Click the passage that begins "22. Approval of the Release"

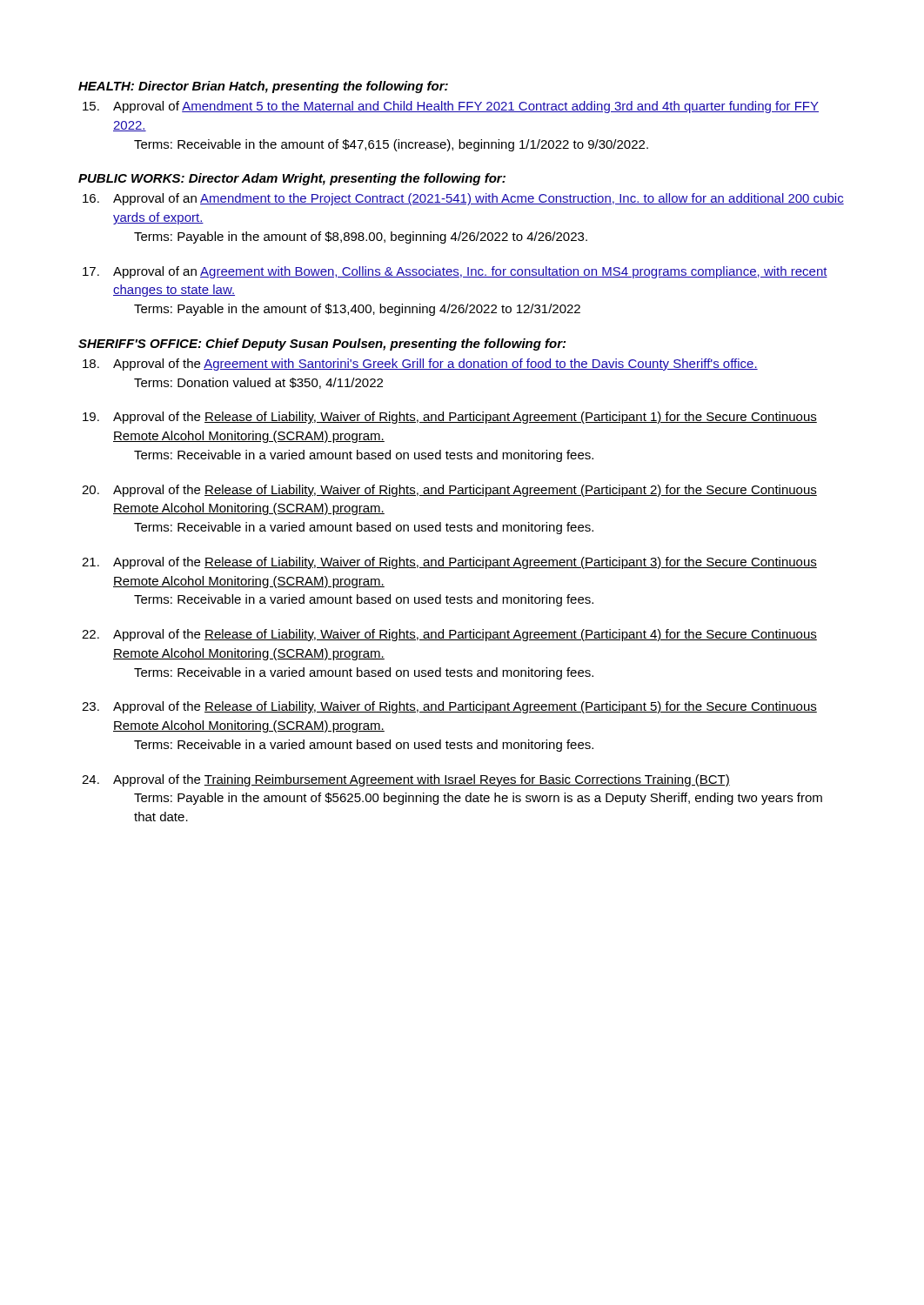tap(449, 635)
